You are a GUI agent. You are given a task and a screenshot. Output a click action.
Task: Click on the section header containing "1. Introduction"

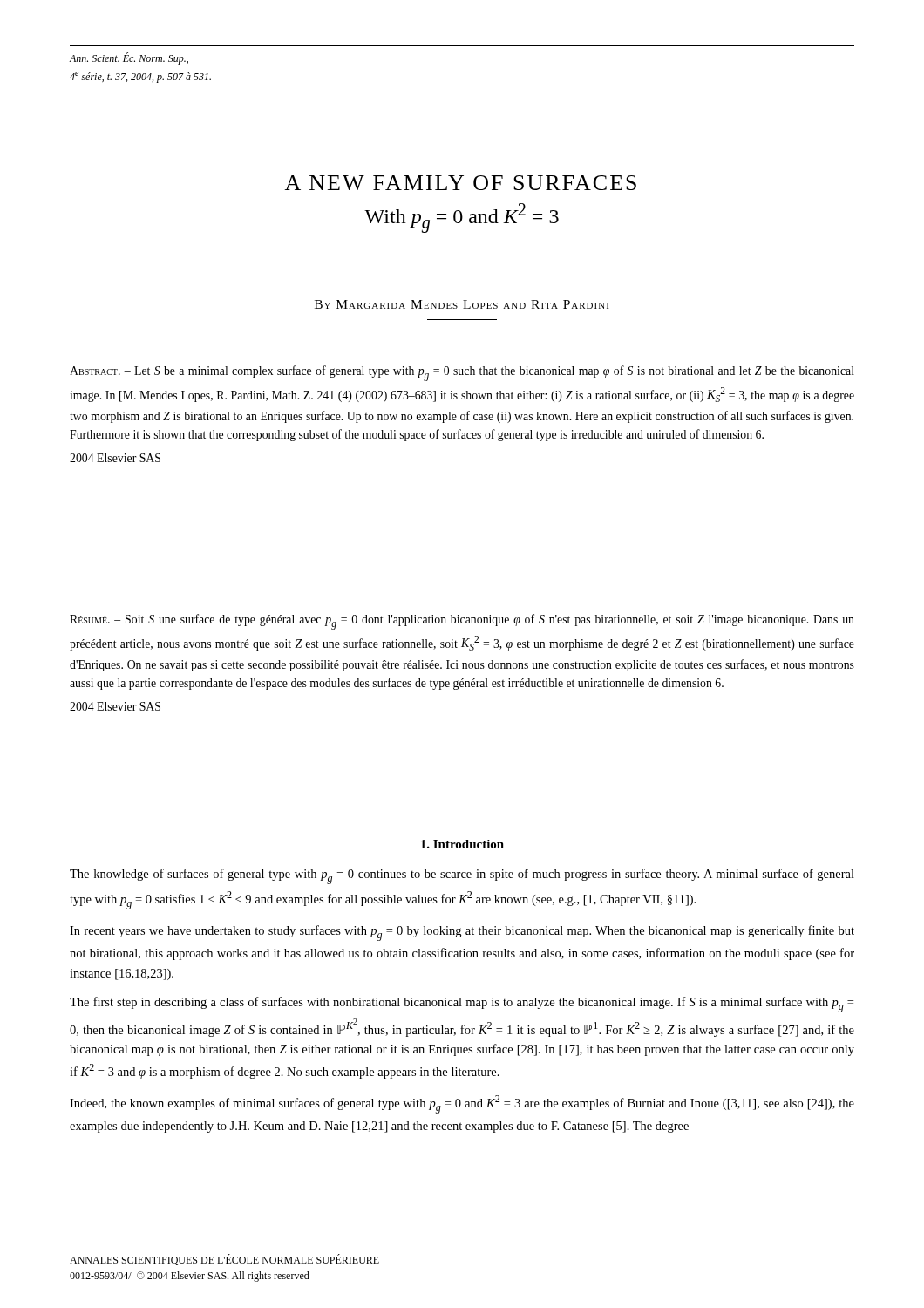[x=462, y=844]
